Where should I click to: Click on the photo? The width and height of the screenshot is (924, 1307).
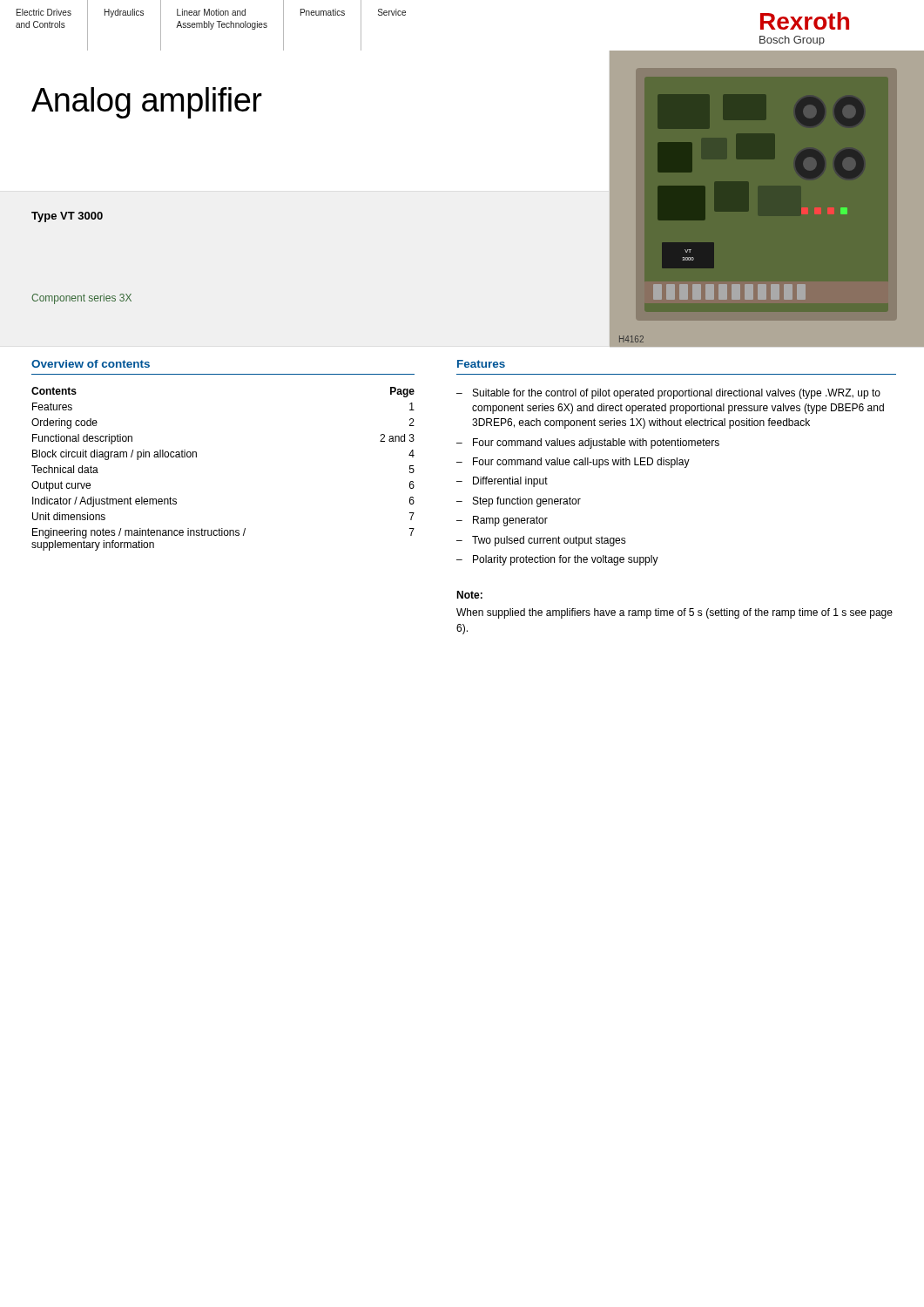point(767,199)
